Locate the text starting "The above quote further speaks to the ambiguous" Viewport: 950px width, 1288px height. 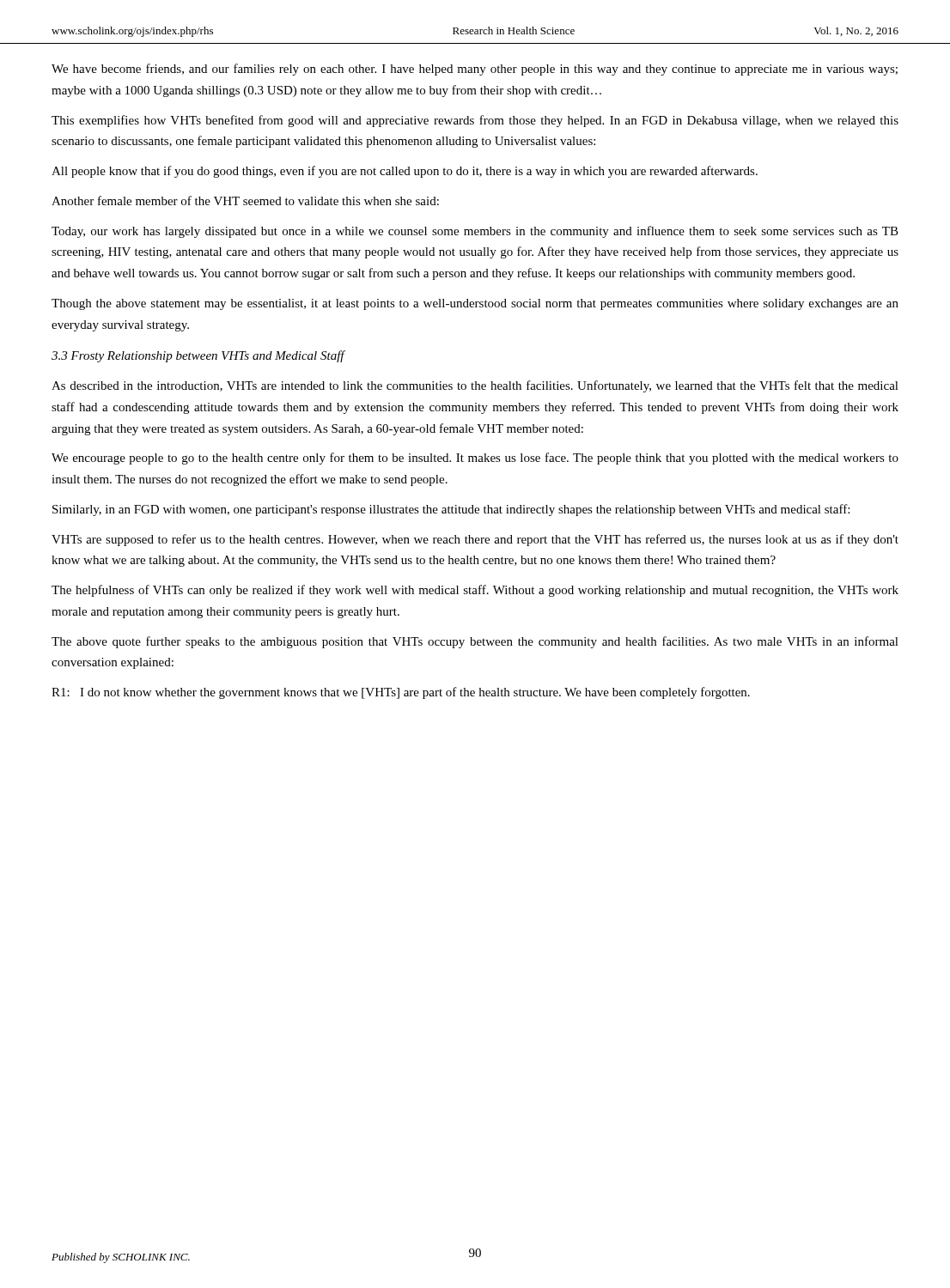point(475,652)
